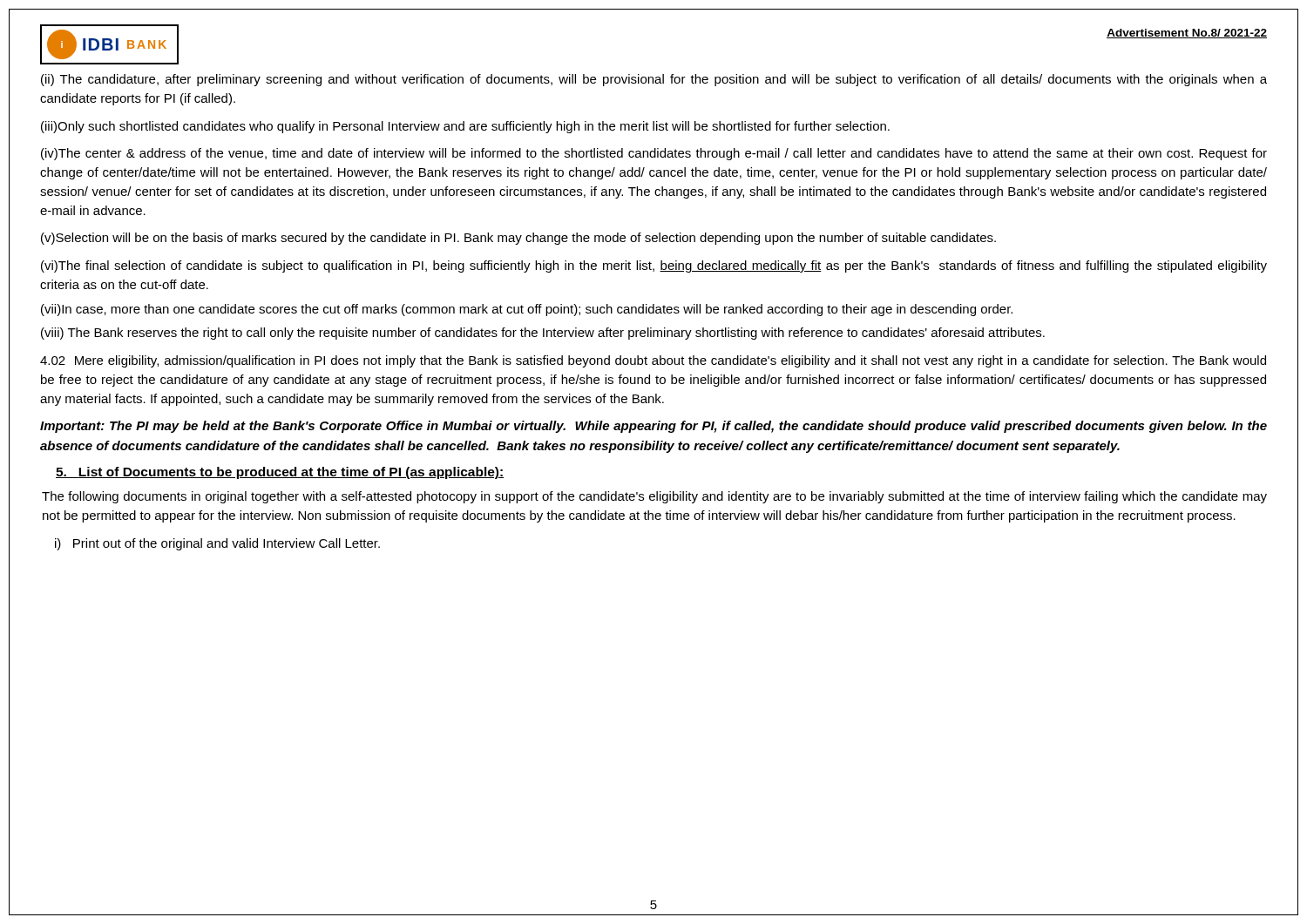Click on the section header that says "5. List of Documents to be"

pos(280,472)
